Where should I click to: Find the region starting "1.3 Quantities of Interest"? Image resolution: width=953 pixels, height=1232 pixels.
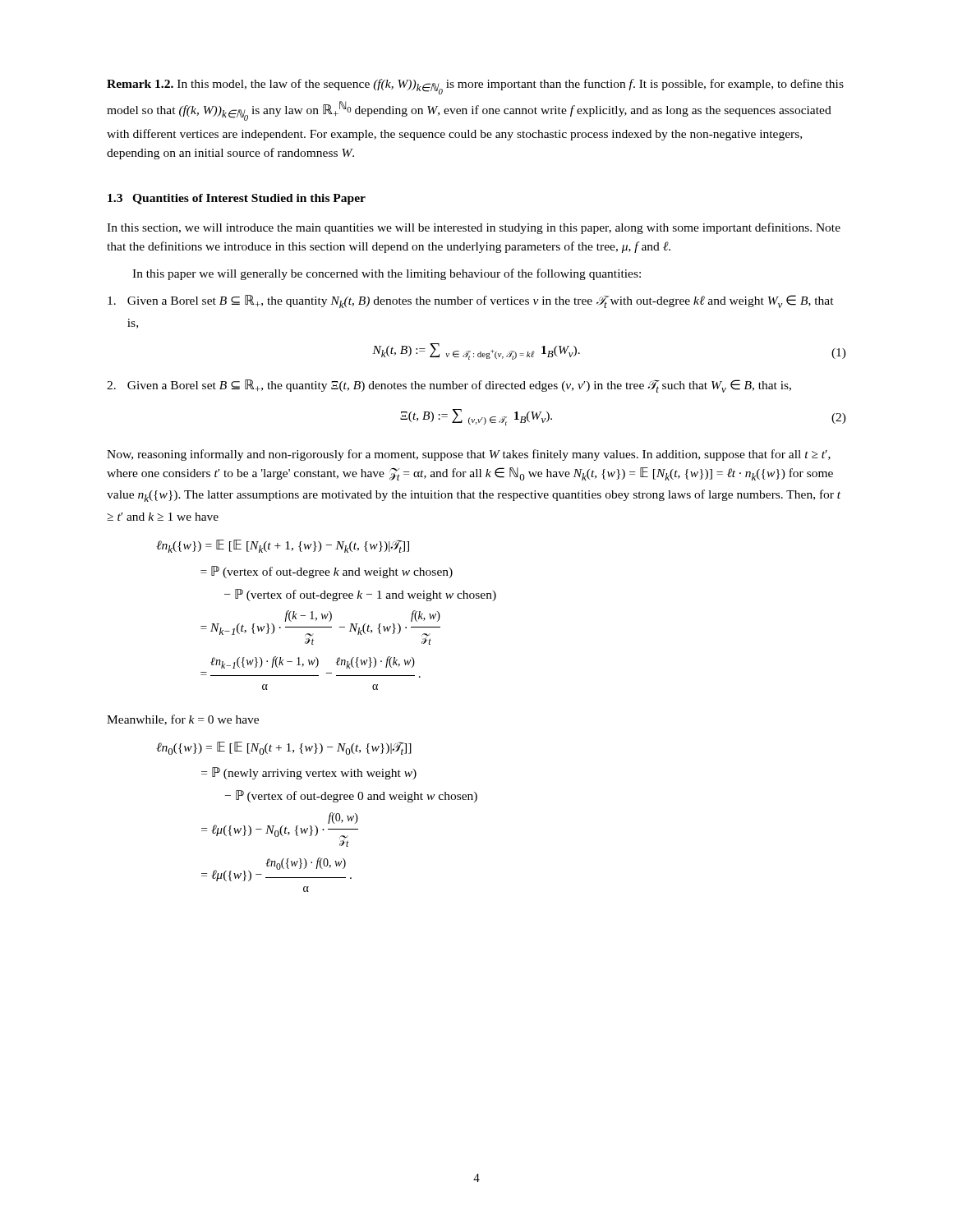click(x=236, y=198)
